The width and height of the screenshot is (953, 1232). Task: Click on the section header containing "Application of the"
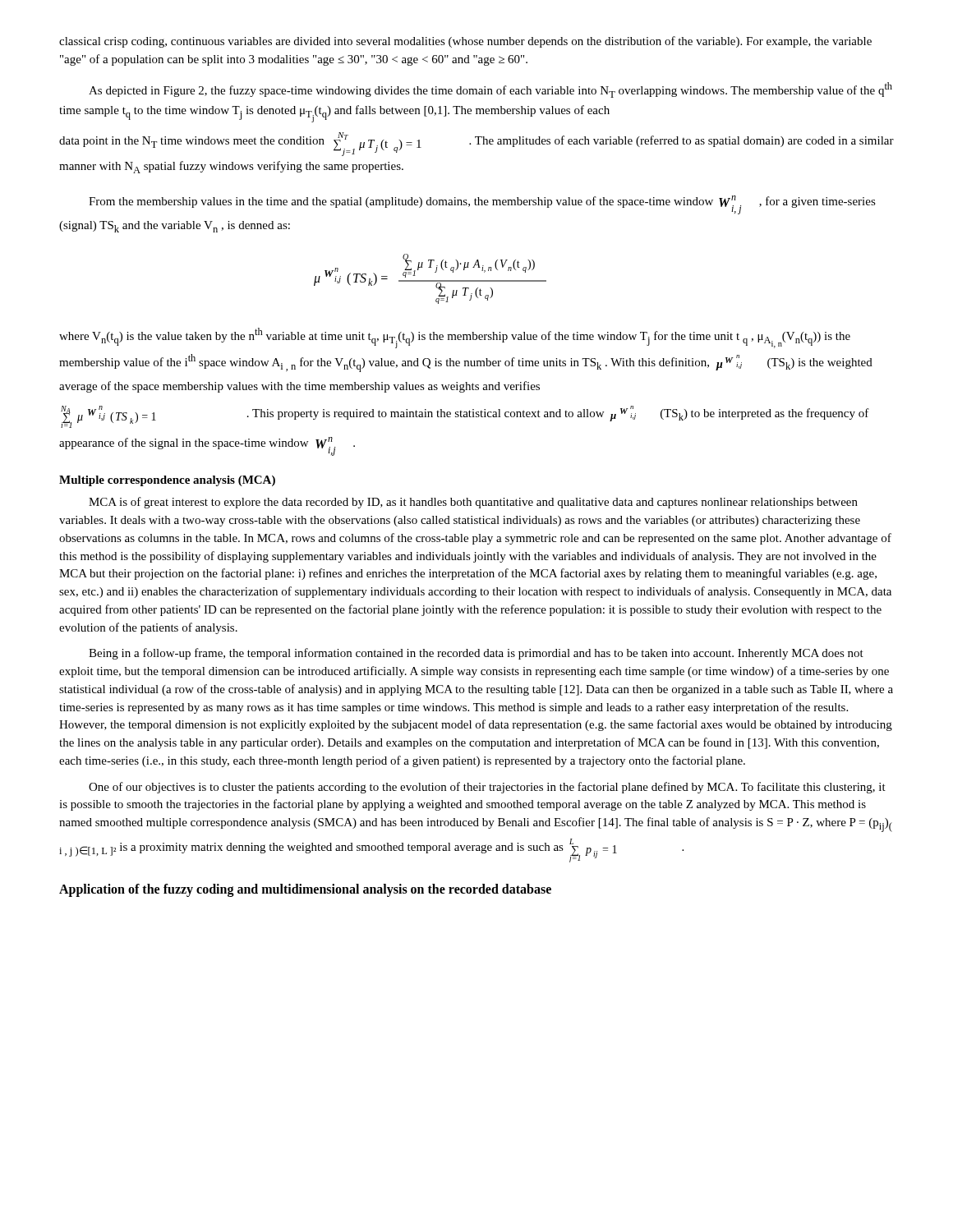[305, 889]
